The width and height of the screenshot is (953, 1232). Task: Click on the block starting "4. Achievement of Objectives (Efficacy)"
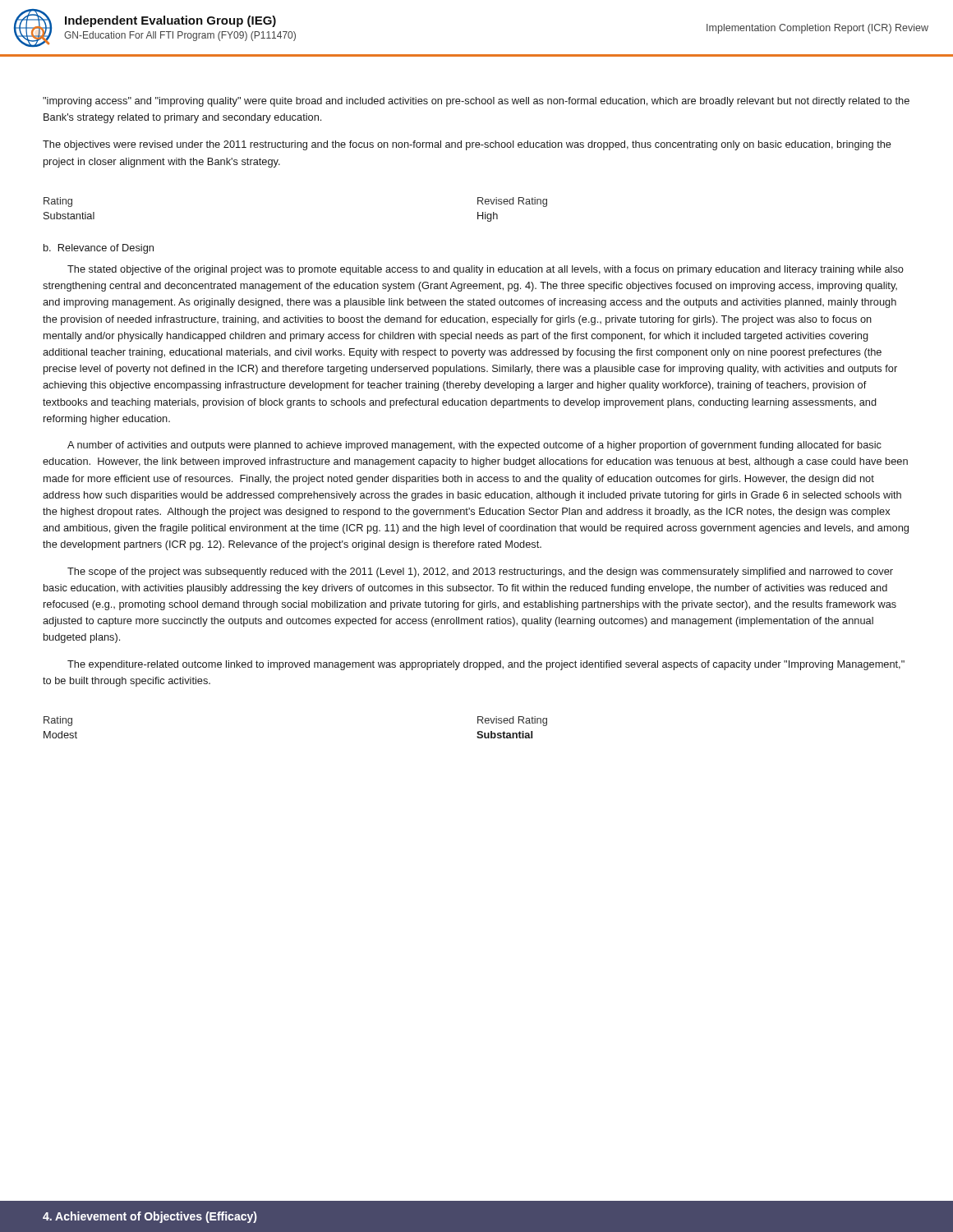tap(150, 1216)
